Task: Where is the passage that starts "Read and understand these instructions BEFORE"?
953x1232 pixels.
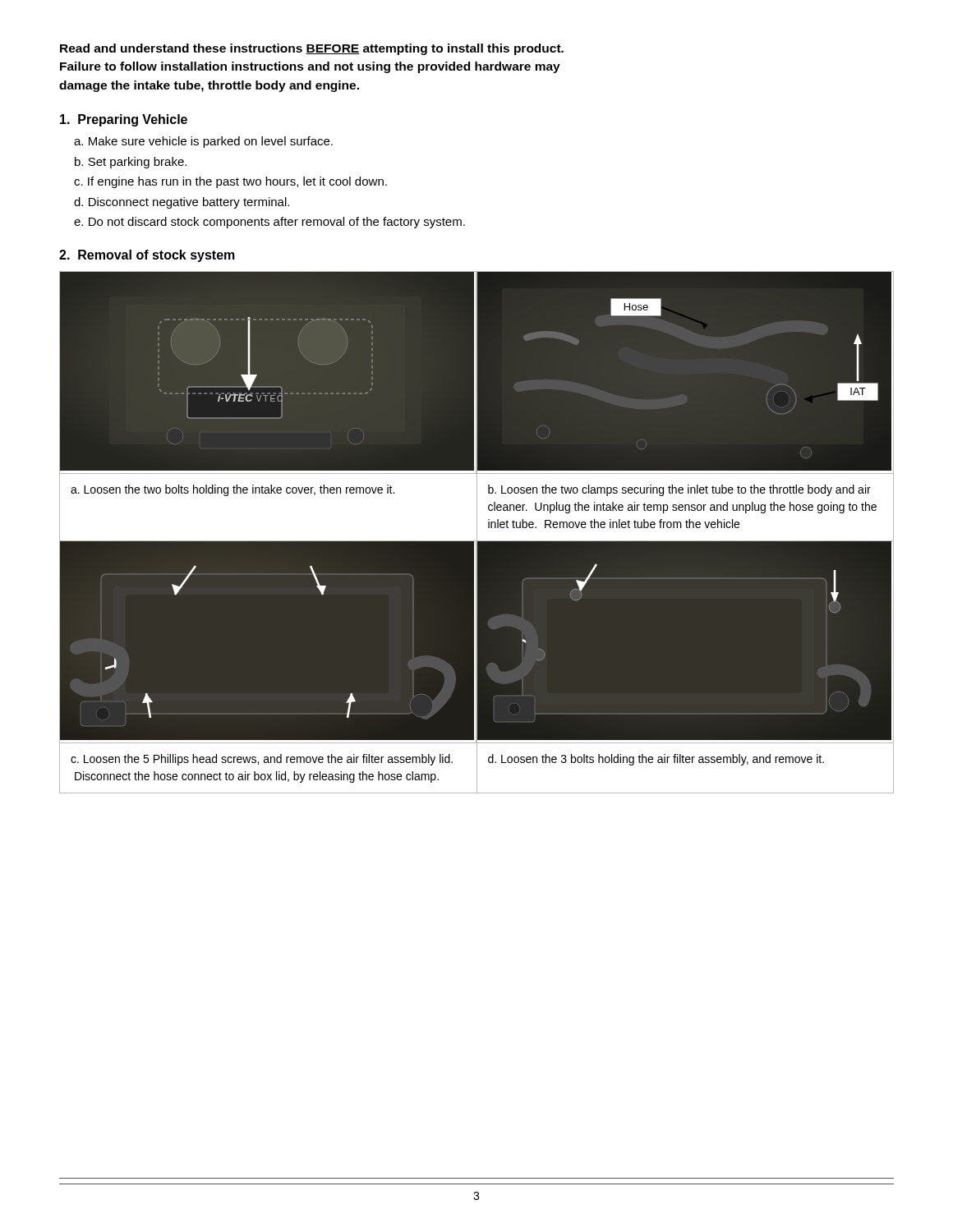Action: (x=312, y=66)
